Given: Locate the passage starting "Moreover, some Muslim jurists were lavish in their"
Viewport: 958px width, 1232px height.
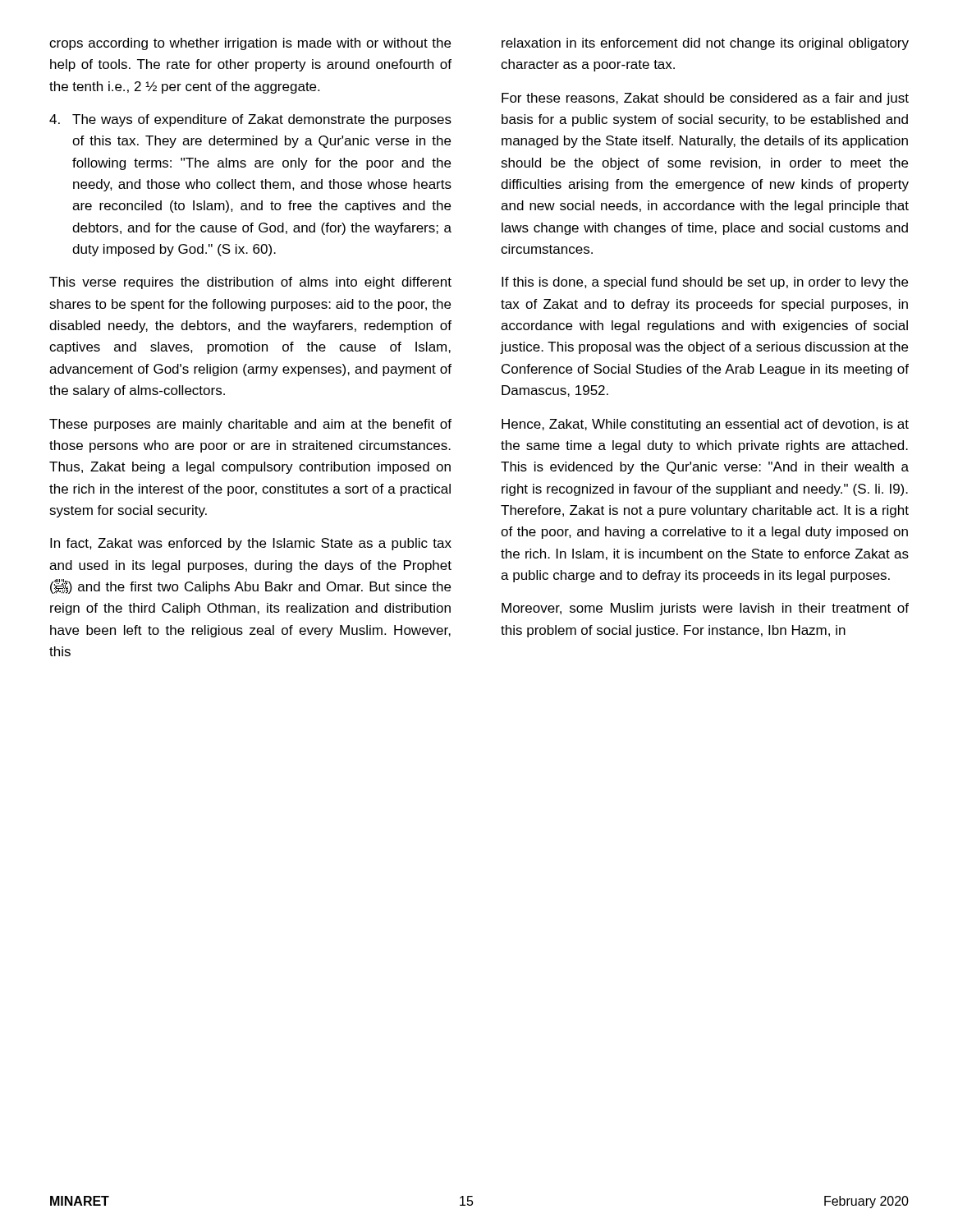Looking at the screenshot, I should click(705, 619).
